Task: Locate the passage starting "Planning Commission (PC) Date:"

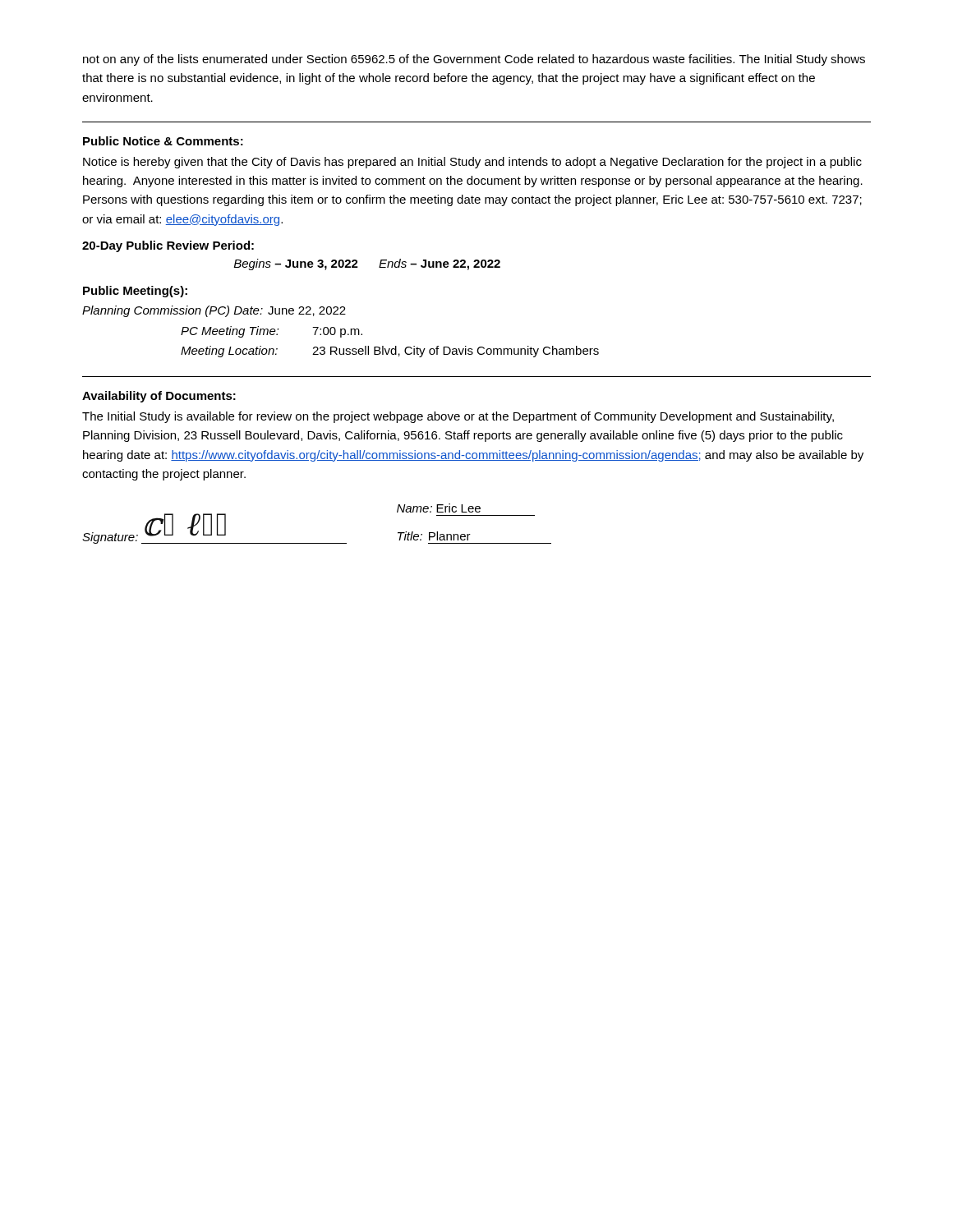Action: point(214,311)
